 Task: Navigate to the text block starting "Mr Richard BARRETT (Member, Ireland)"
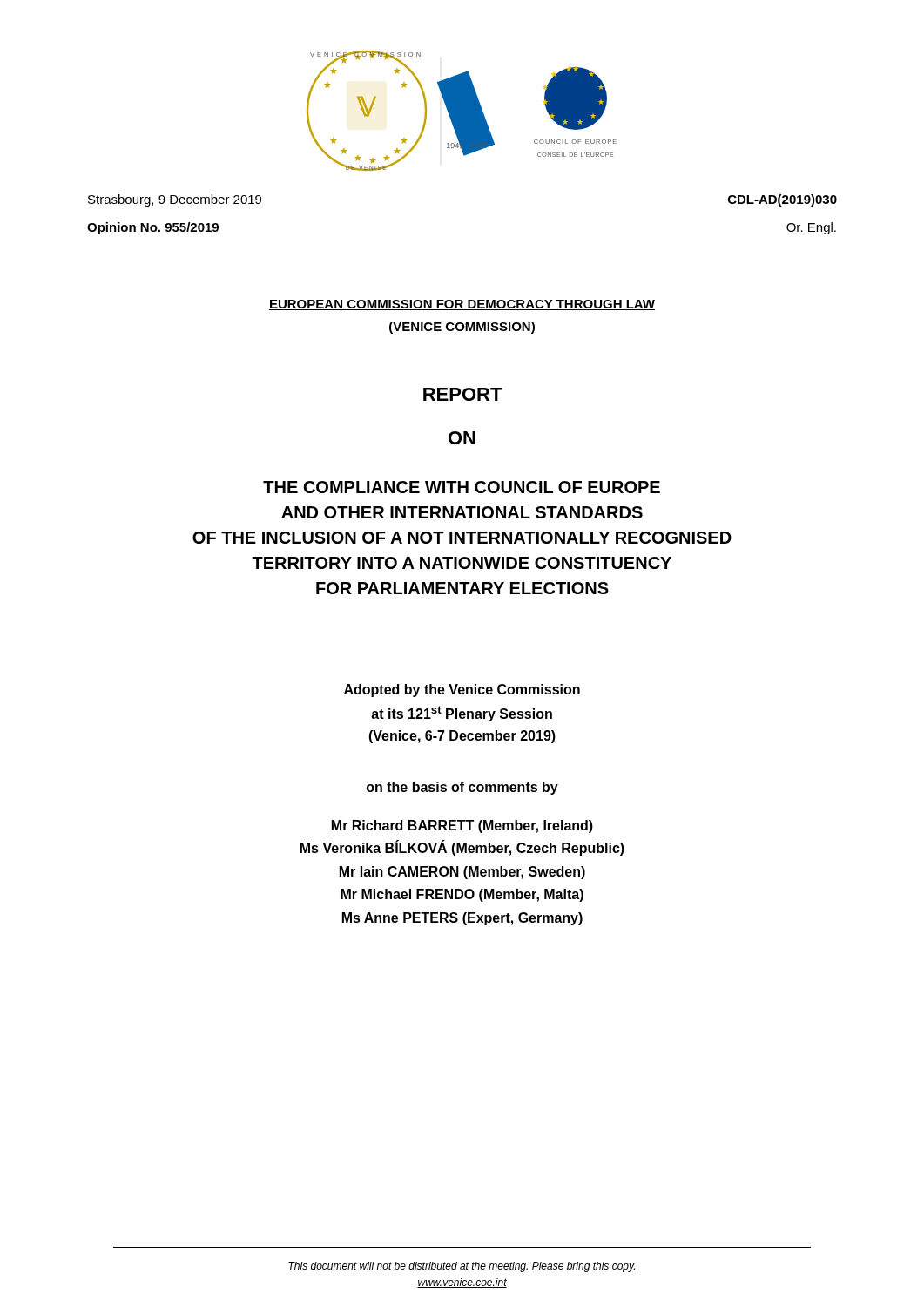pos(462,872)
